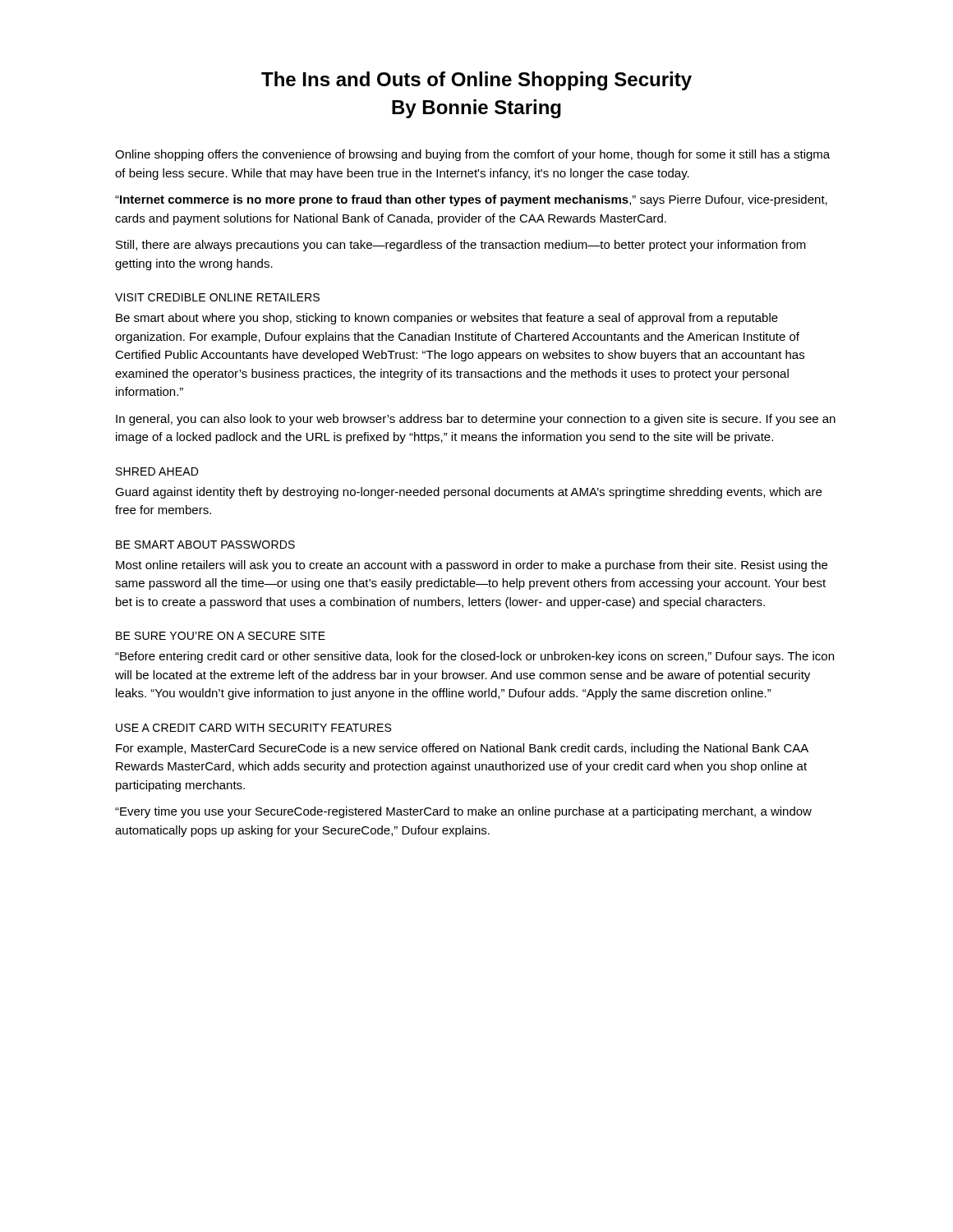The height and width of the screenshot is (1232, 953).
Task: Navigate to the region starting "“Internet commerce is no"
Action: click(x=471, y=209)
